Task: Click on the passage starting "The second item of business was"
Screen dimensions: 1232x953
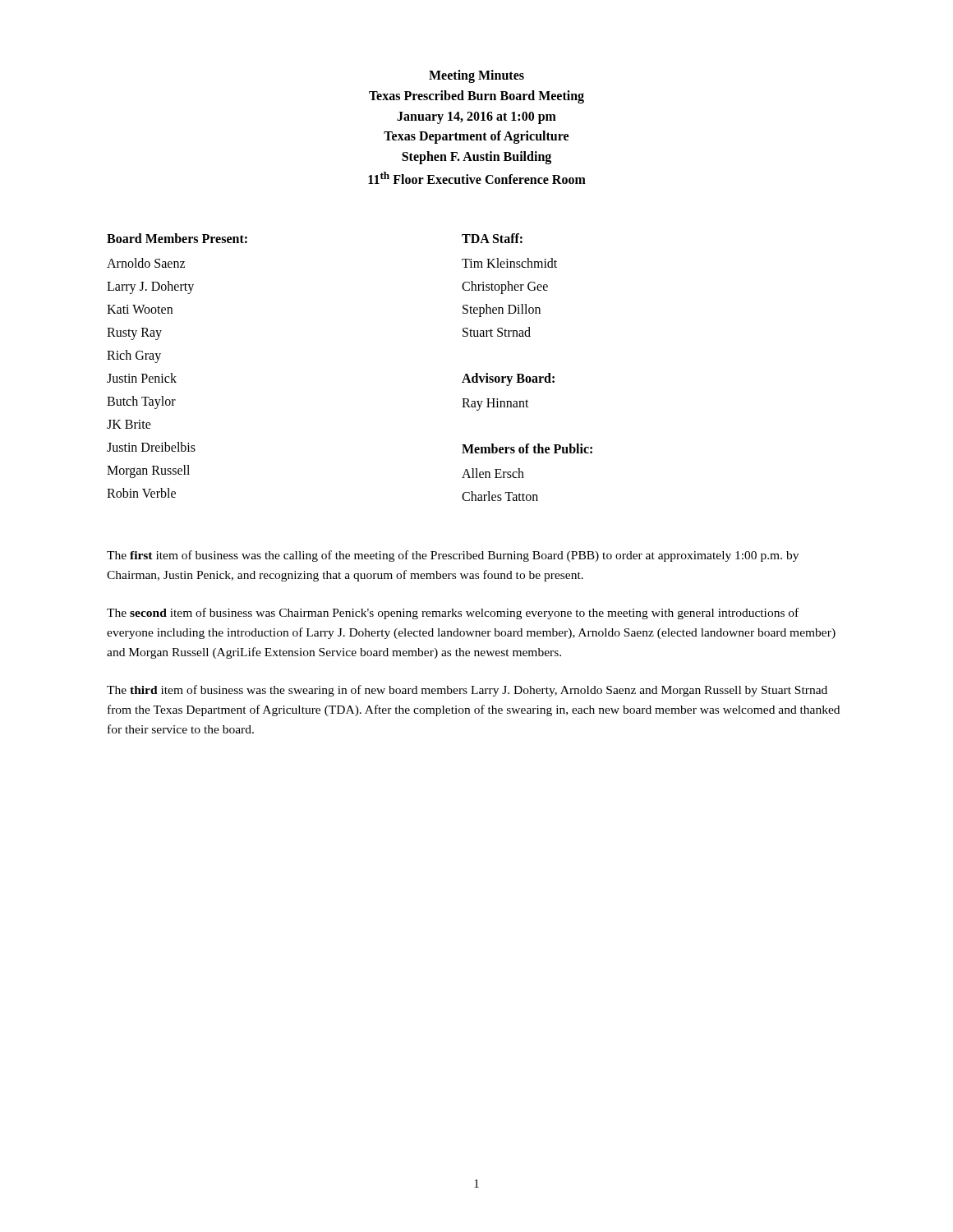Action: 471,632
